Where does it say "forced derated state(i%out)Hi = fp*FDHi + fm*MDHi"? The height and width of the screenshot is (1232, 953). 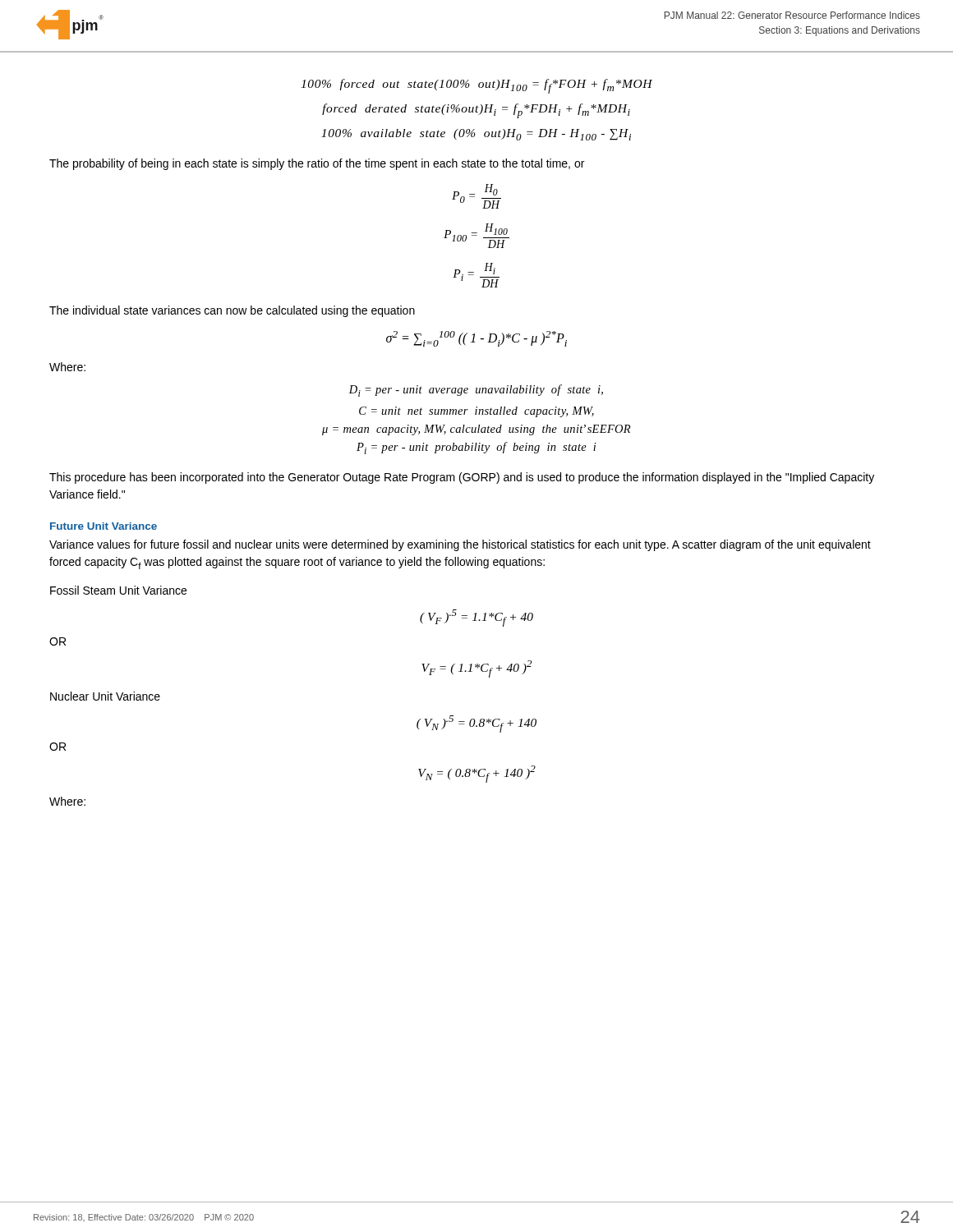click(476, 110)
